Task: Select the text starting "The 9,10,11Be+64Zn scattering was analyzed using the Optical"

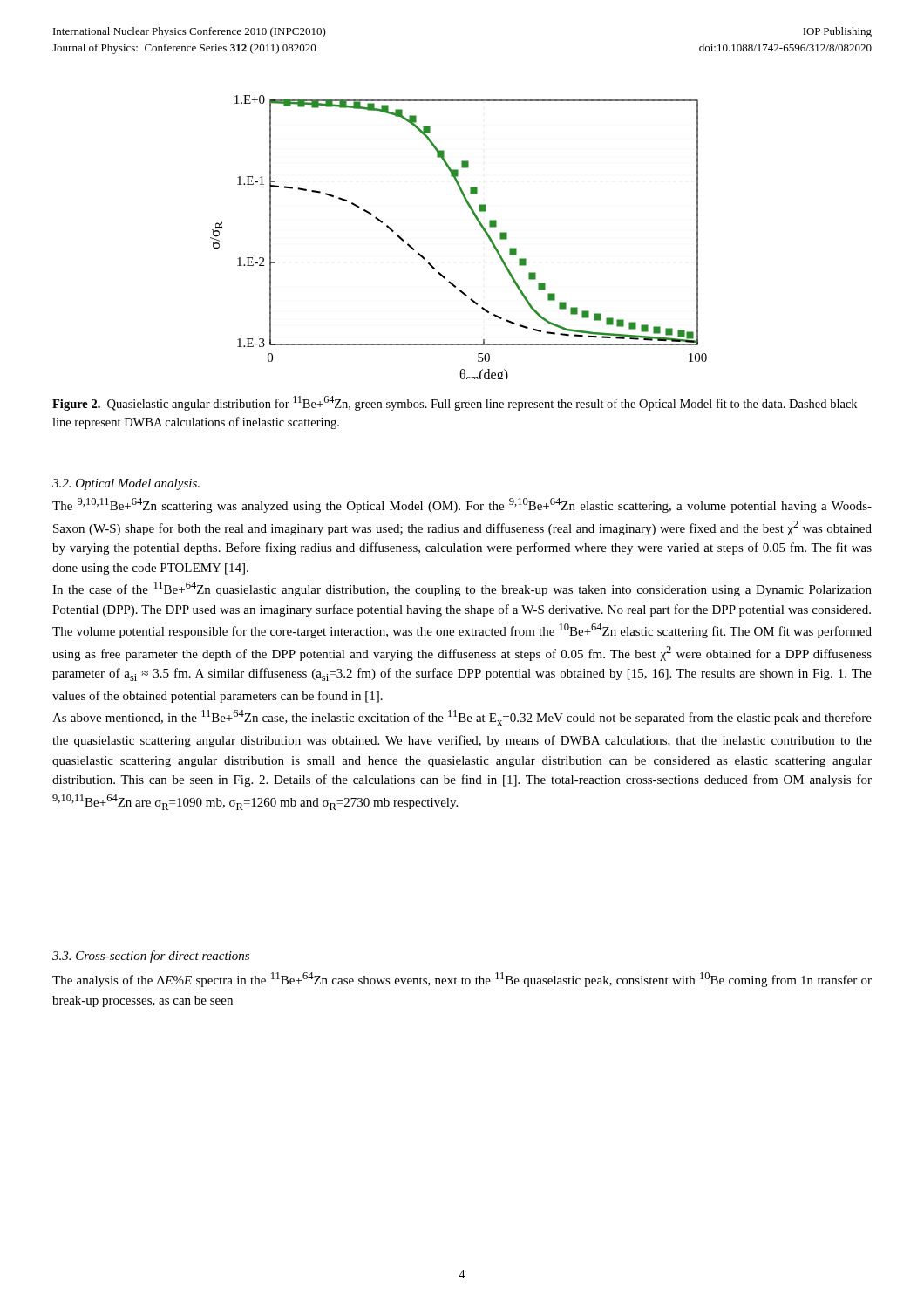Action: tap(462, 654)
